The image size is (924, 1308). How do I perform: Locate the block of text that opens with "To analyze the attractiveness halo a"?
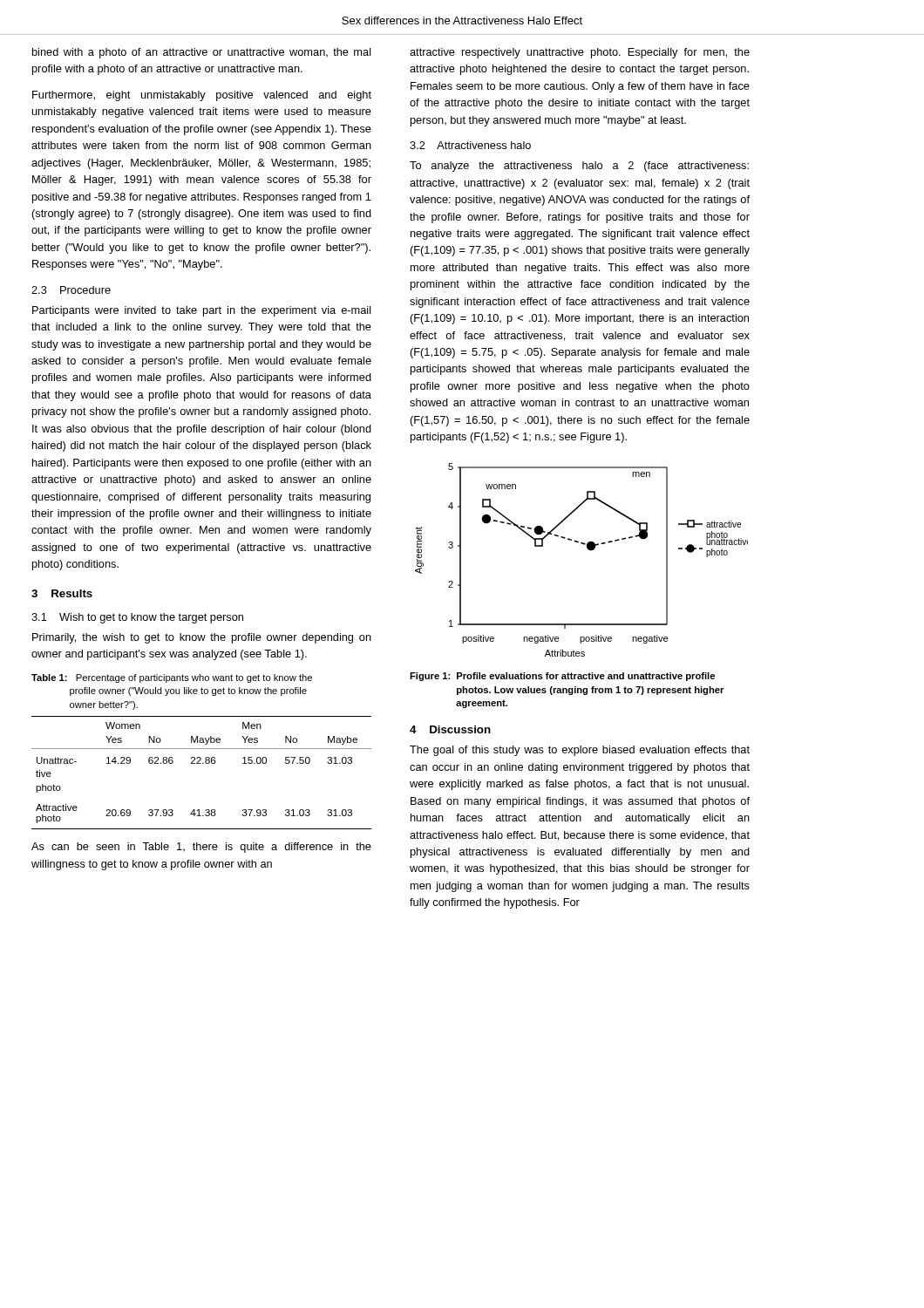point(580,301)
